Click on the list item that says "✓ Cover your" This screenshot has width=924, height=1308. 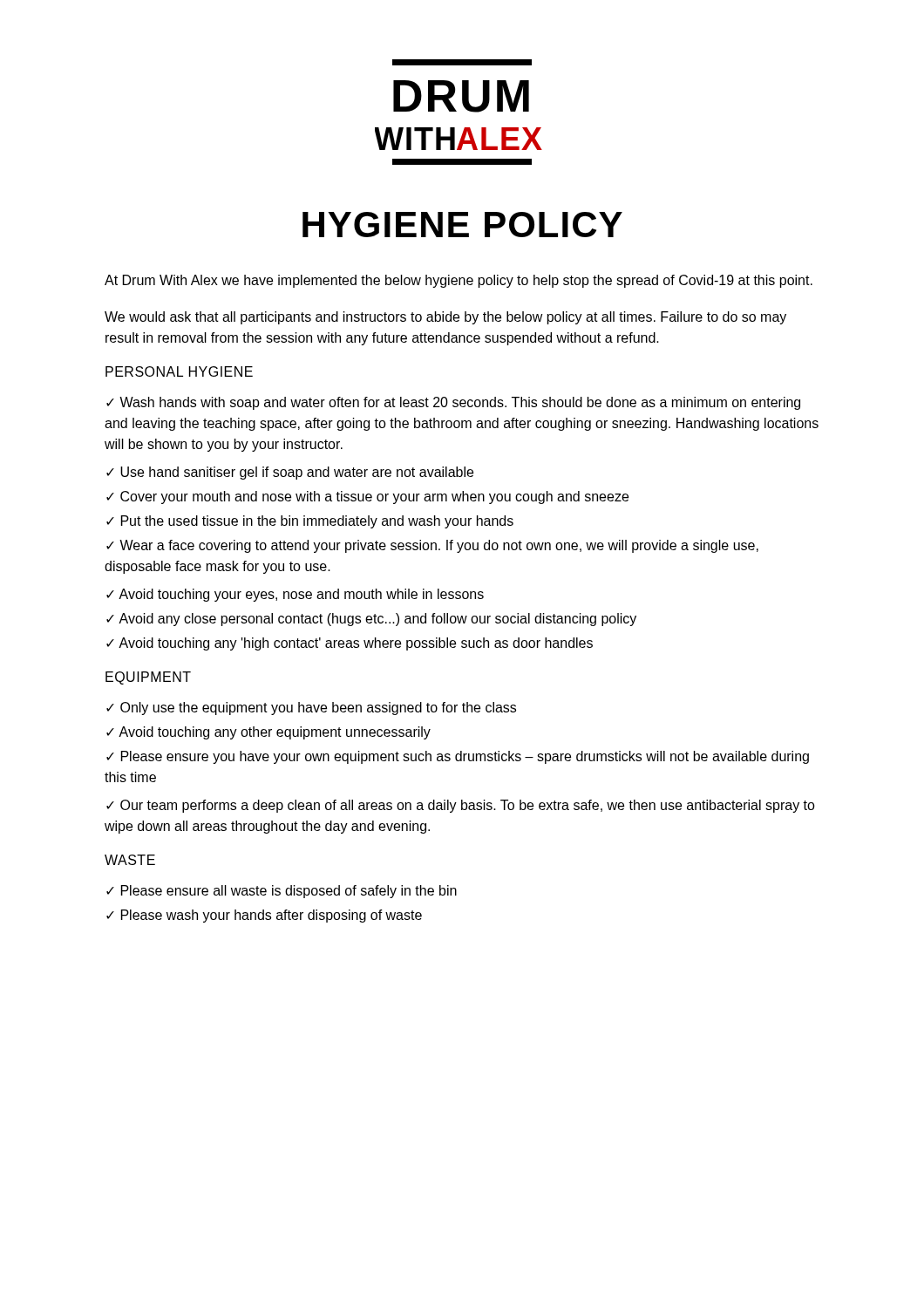tap(367, 497)
